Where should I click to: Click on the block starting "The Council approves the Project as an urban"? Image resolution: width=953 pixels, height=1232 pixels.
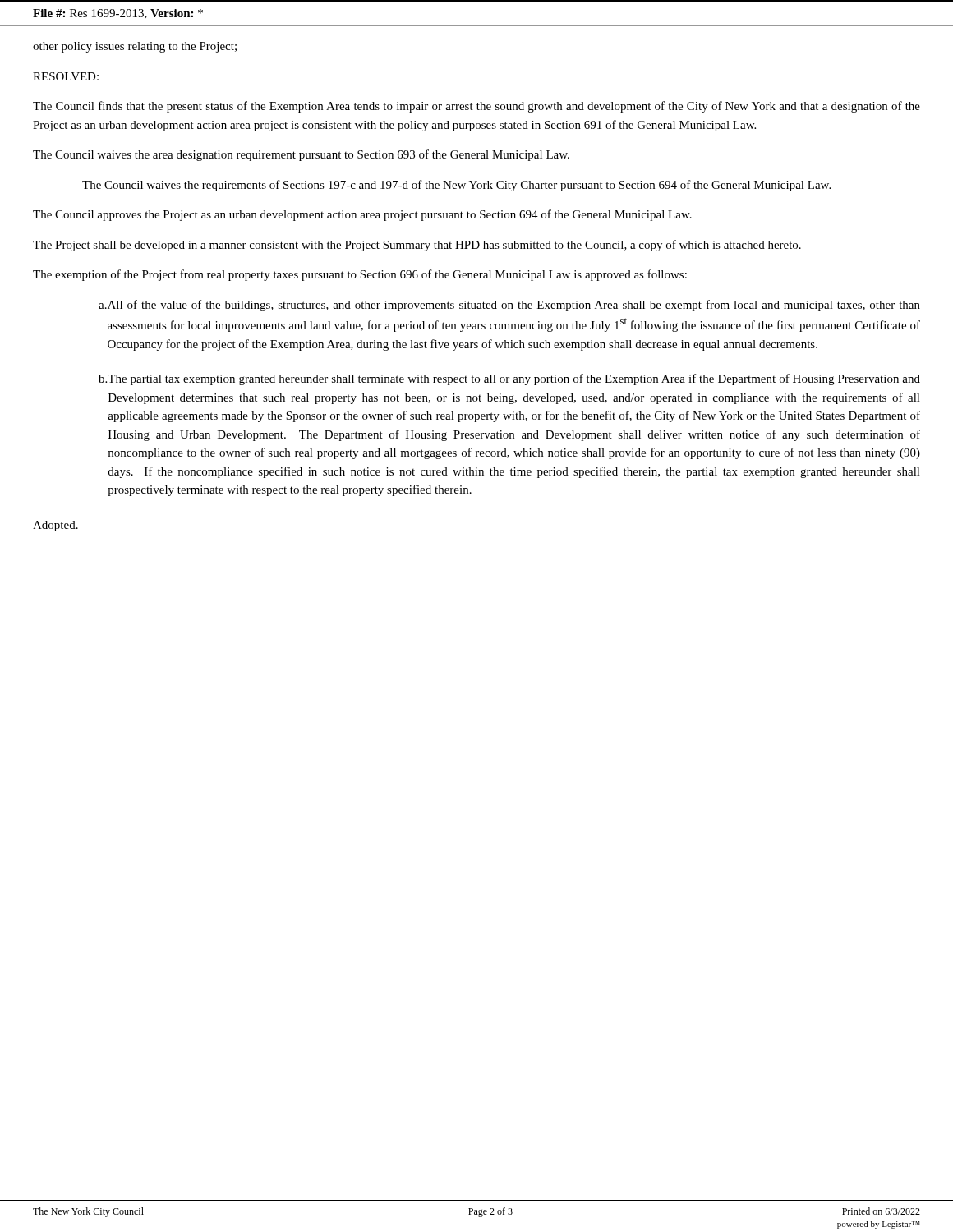coord(476,215)
